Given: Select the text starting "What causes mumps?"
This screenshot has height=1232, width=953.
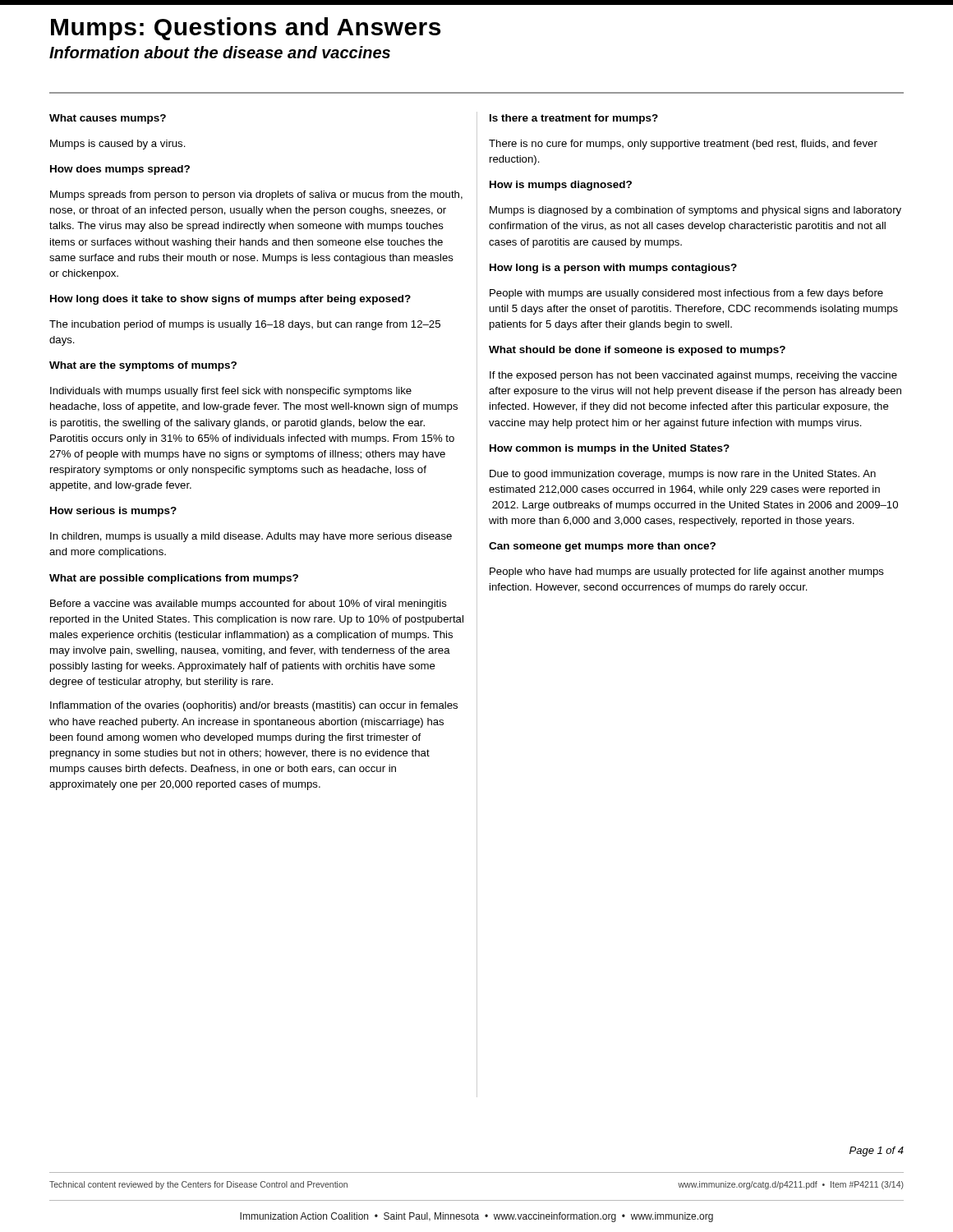Looking at the screenshot, I should pos(108,119).
